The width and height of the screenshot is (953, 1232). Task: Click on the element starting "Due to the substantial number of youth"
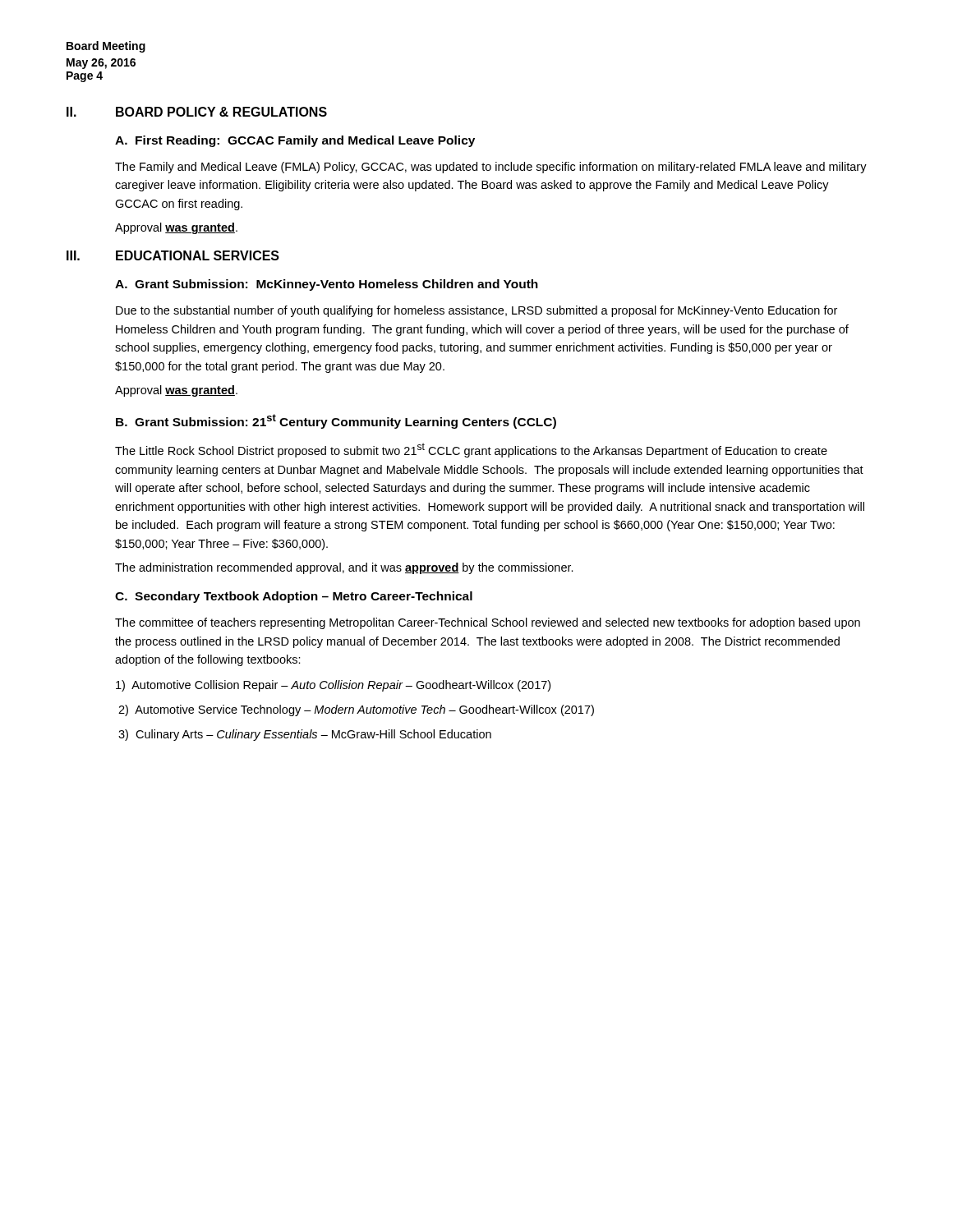(482, 338)
